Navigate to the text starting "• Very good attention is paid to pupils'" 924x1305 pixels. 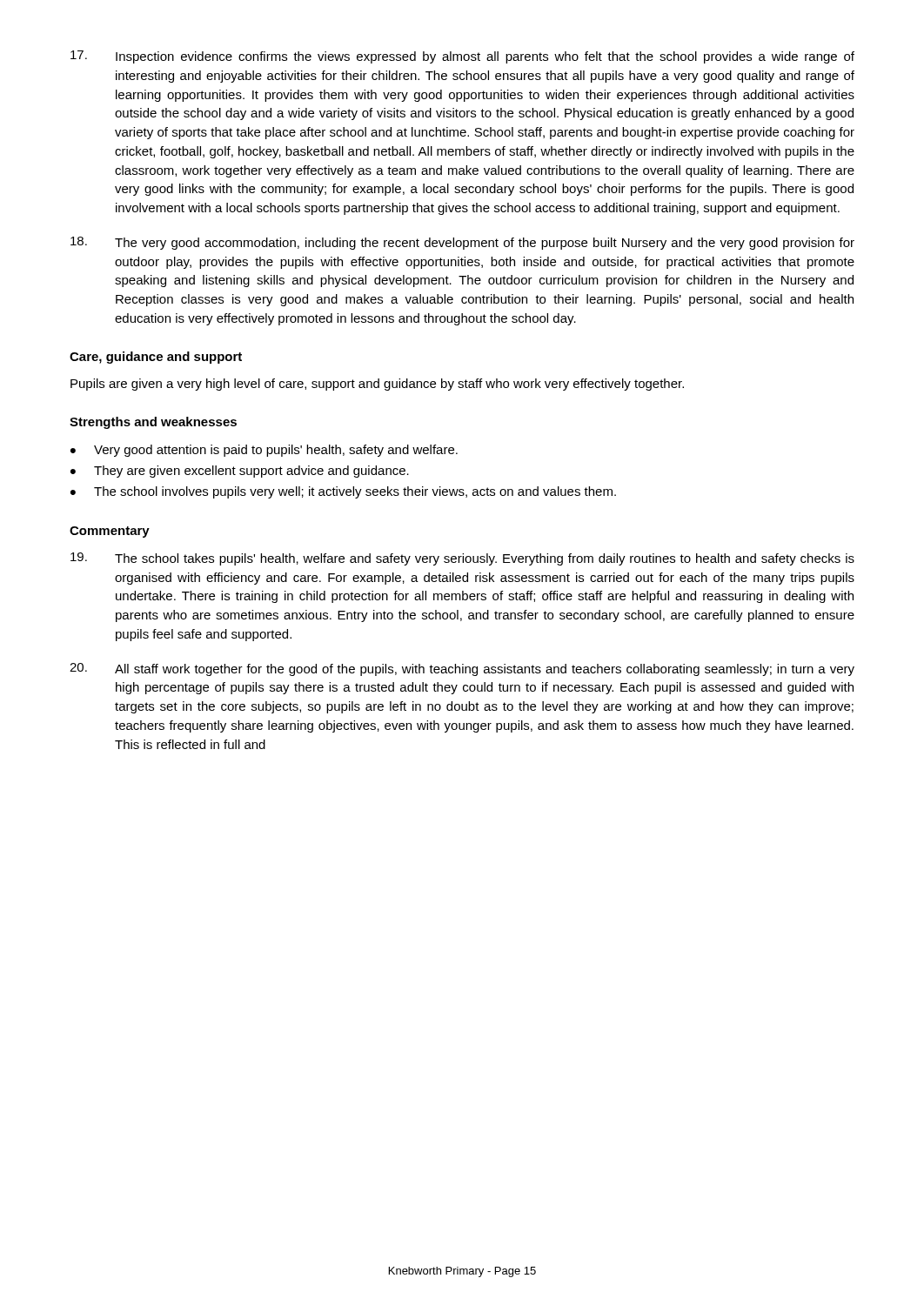point(462,450)
